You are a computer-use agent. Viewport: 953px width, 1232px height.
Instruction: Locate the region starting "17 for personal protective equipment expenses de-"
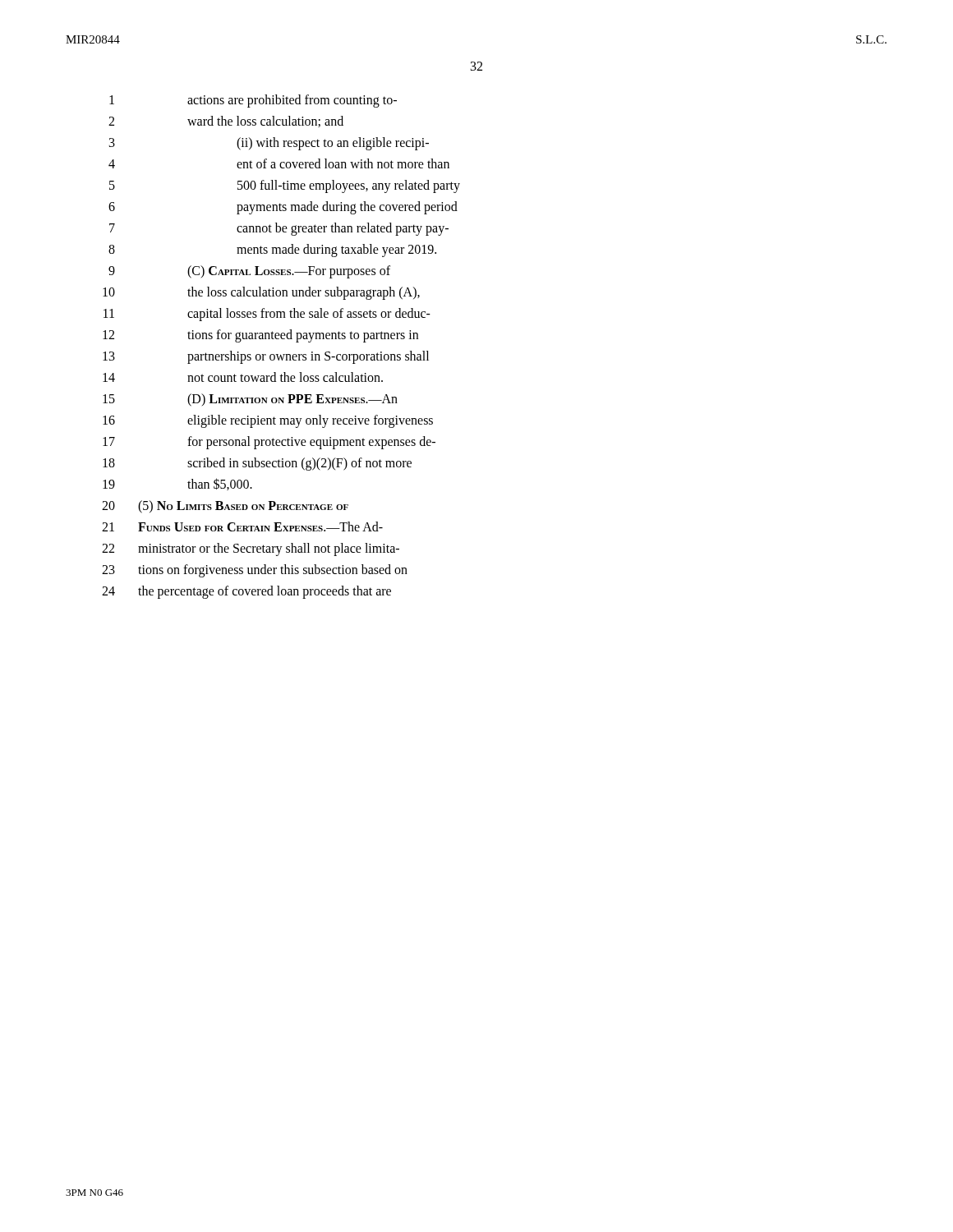[269, 443]
